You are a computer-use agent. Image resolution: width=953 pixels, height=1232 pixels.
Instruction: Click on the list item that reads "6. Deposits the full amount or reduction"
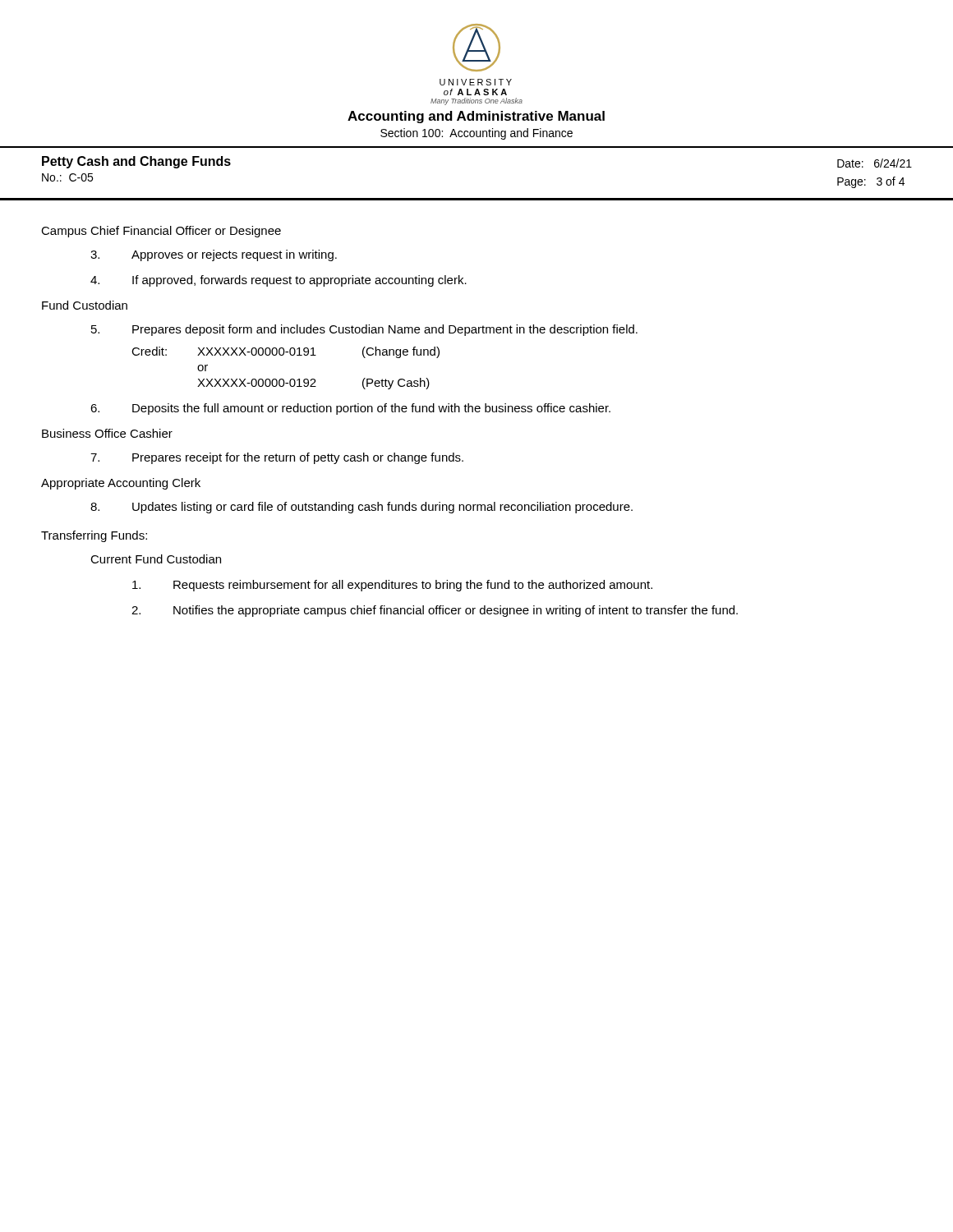(501, 408)
